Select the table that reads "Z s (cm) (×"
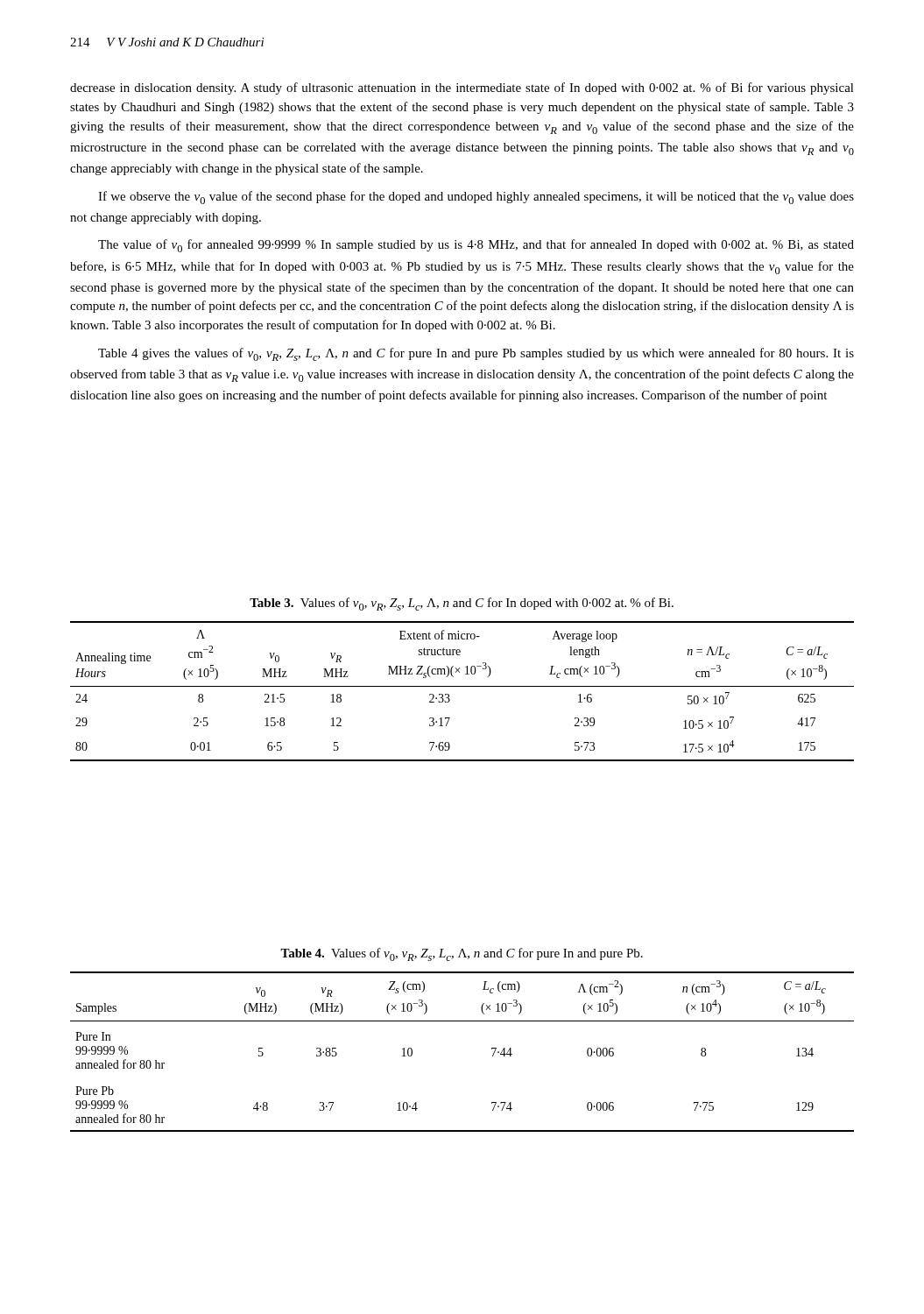 [x=462, y=1051]
